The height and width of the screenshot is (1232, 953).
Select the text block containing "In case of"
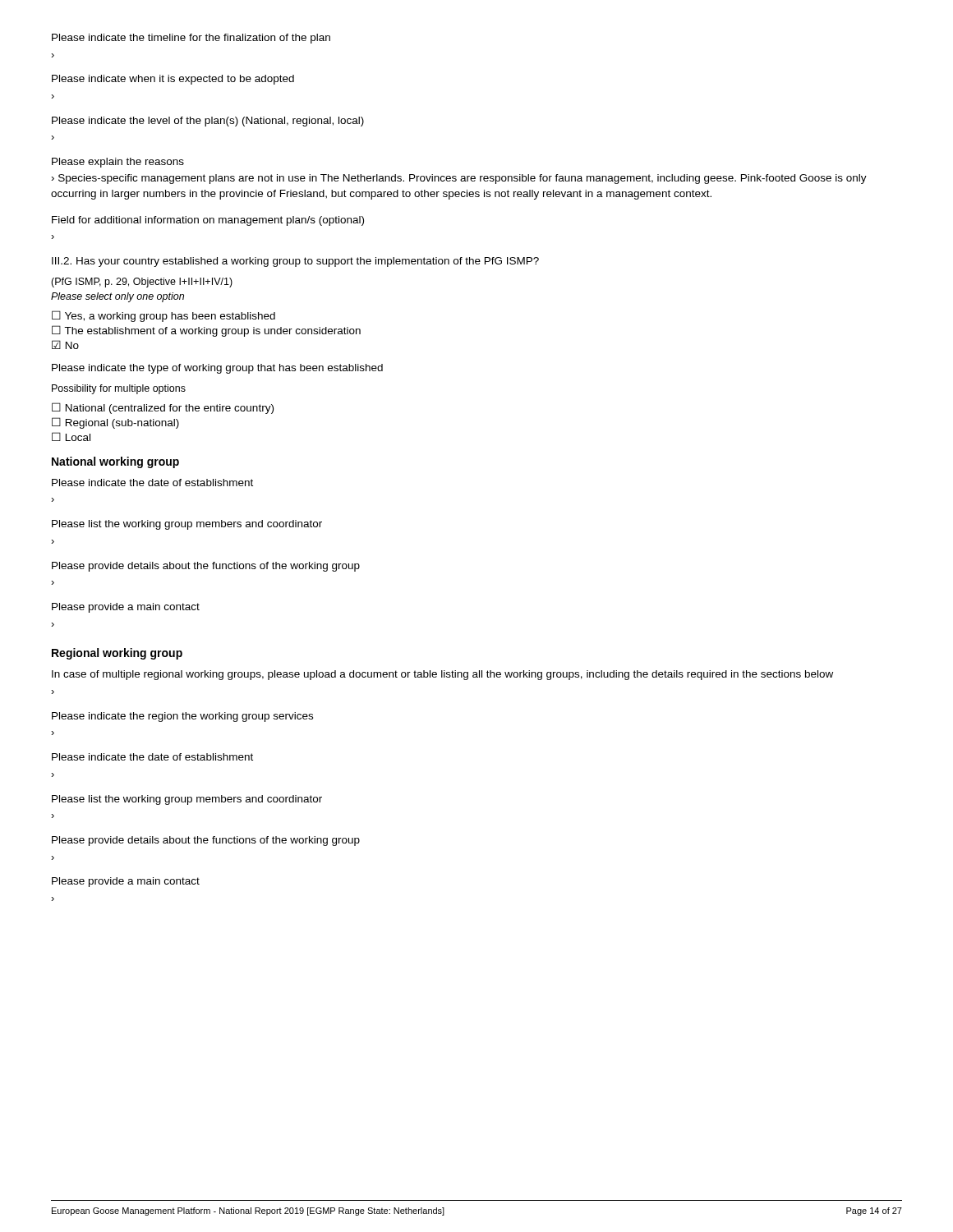coord(476,684)
